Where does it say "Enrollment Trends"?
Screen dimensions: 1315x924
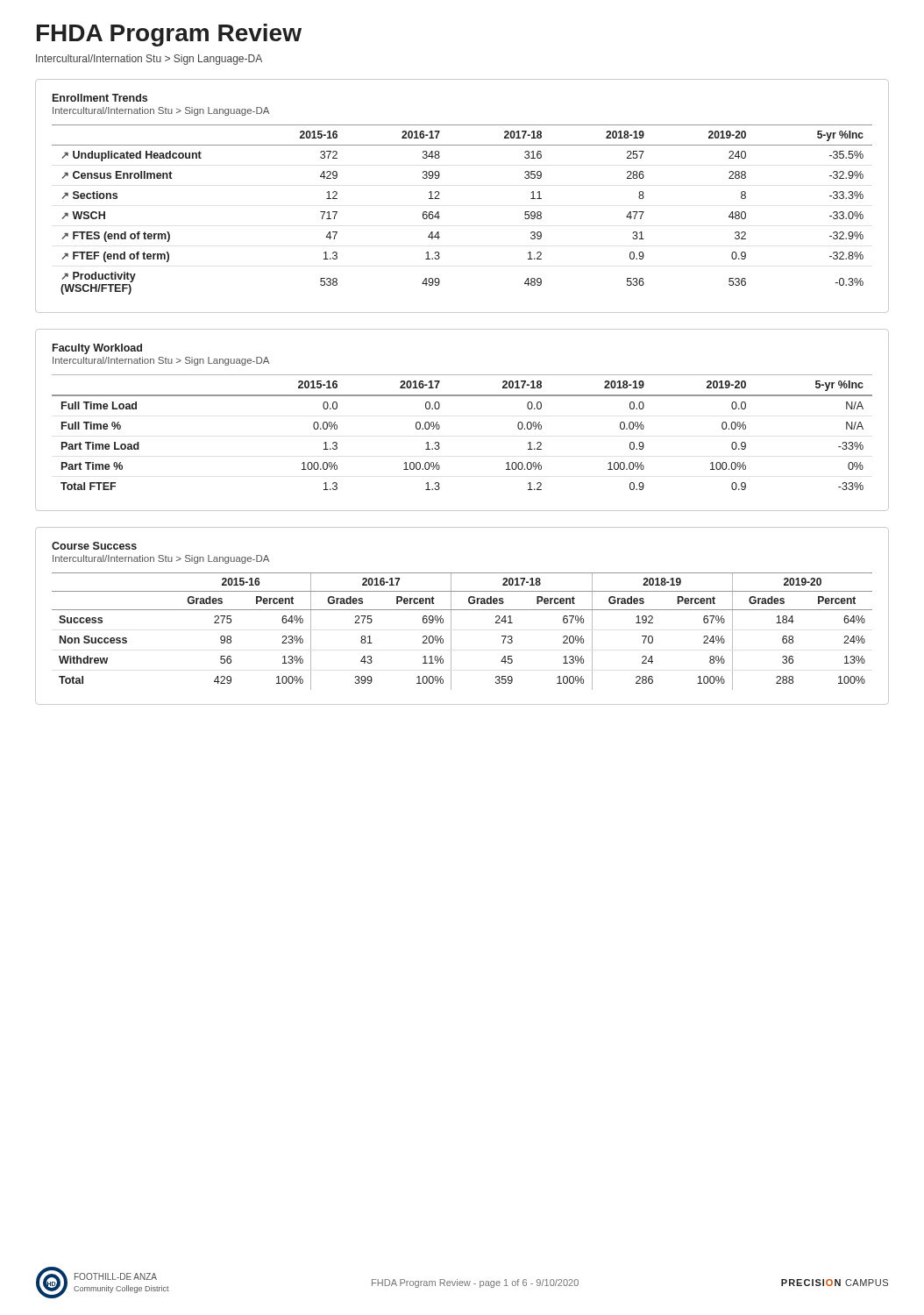point(100,98)
